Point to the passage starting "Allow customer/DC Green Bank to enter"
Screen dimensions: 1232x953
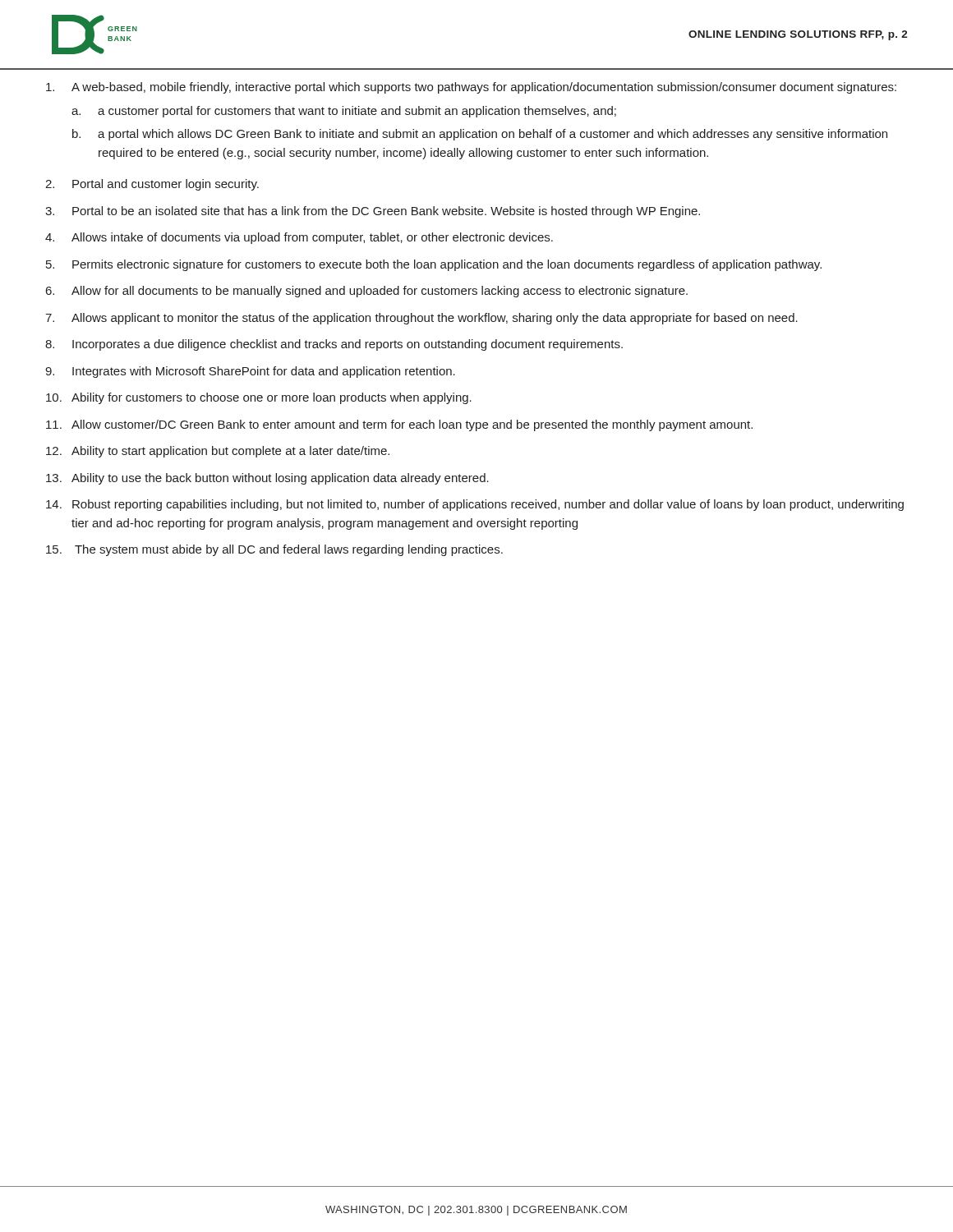[490, 424]
